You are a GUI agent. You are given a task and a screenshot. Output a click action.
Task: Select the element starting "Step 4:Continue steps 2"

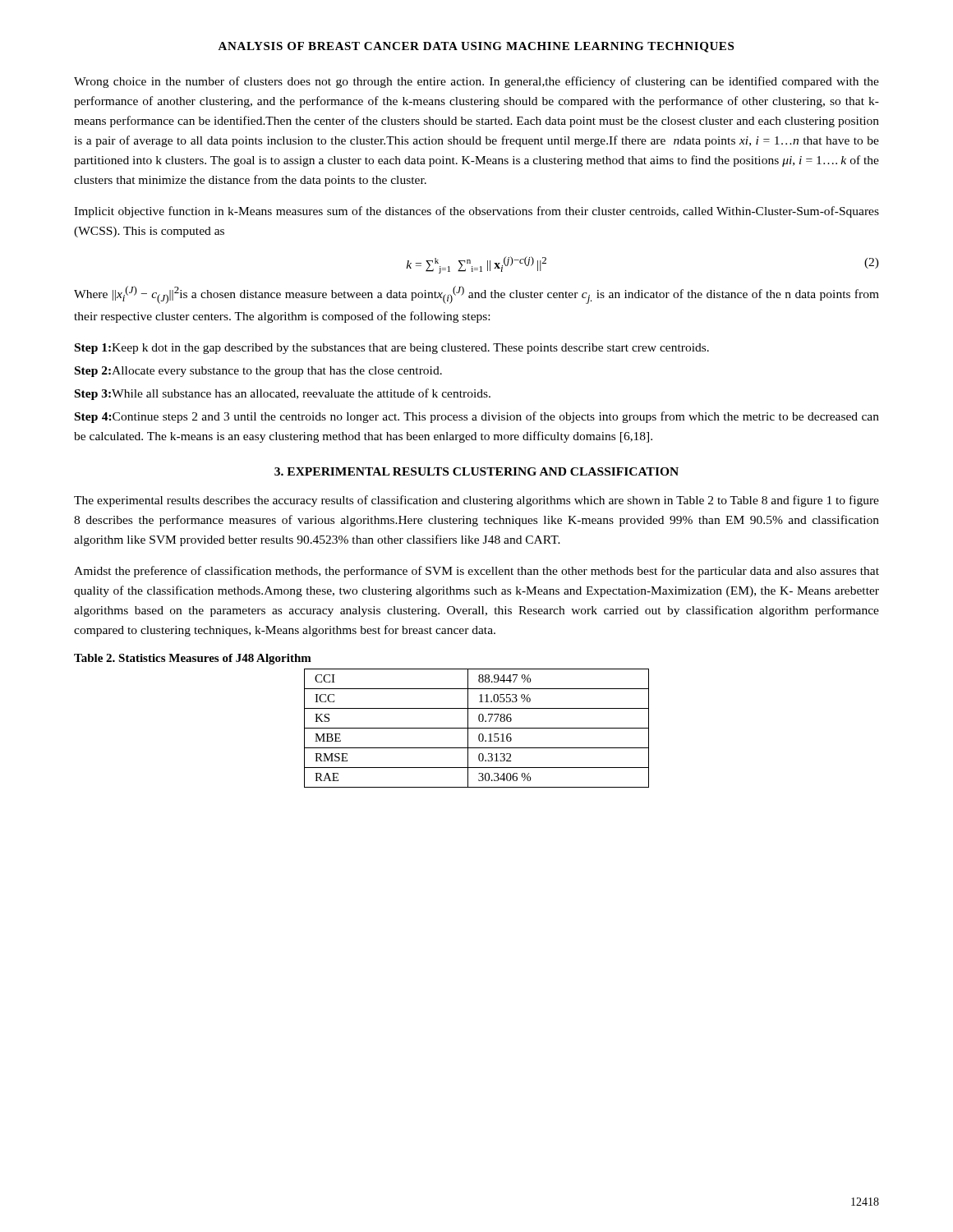tap(476, 426)
